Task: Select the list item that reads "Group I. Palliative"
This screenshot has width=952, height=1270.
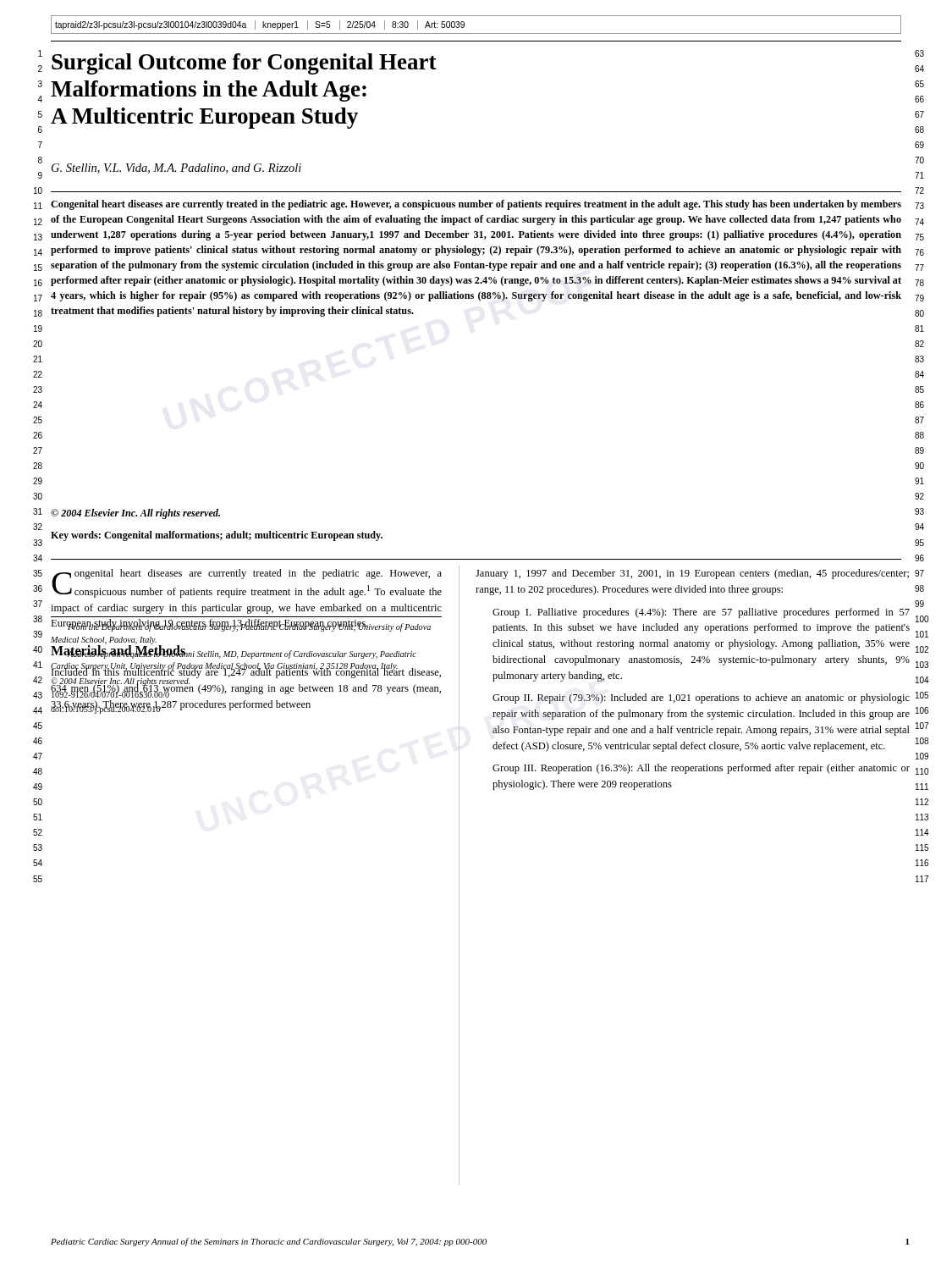Action: click(701, 643)
